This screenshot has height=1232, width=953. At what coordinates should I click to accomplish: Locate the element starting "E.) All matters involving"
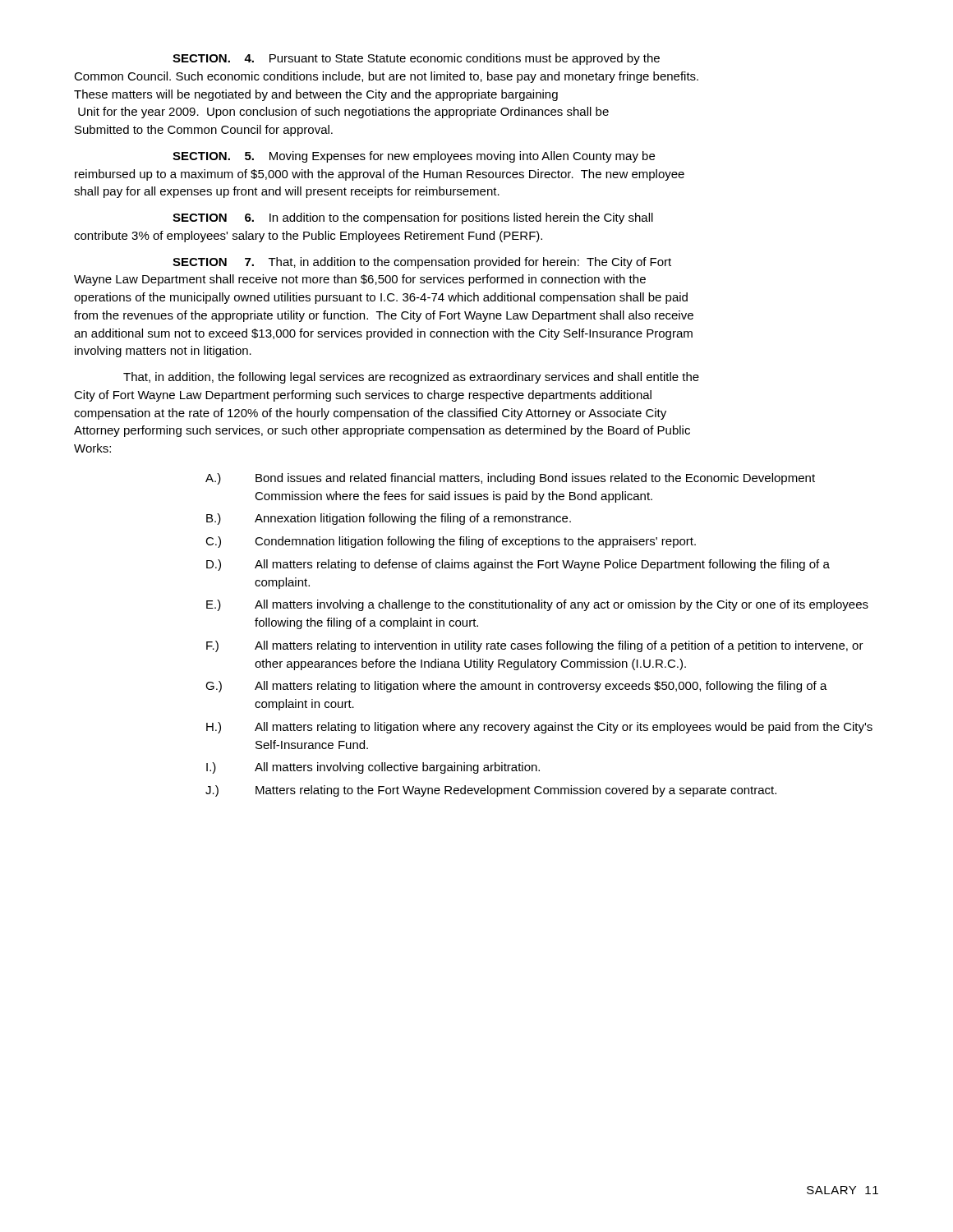point(542,614)
